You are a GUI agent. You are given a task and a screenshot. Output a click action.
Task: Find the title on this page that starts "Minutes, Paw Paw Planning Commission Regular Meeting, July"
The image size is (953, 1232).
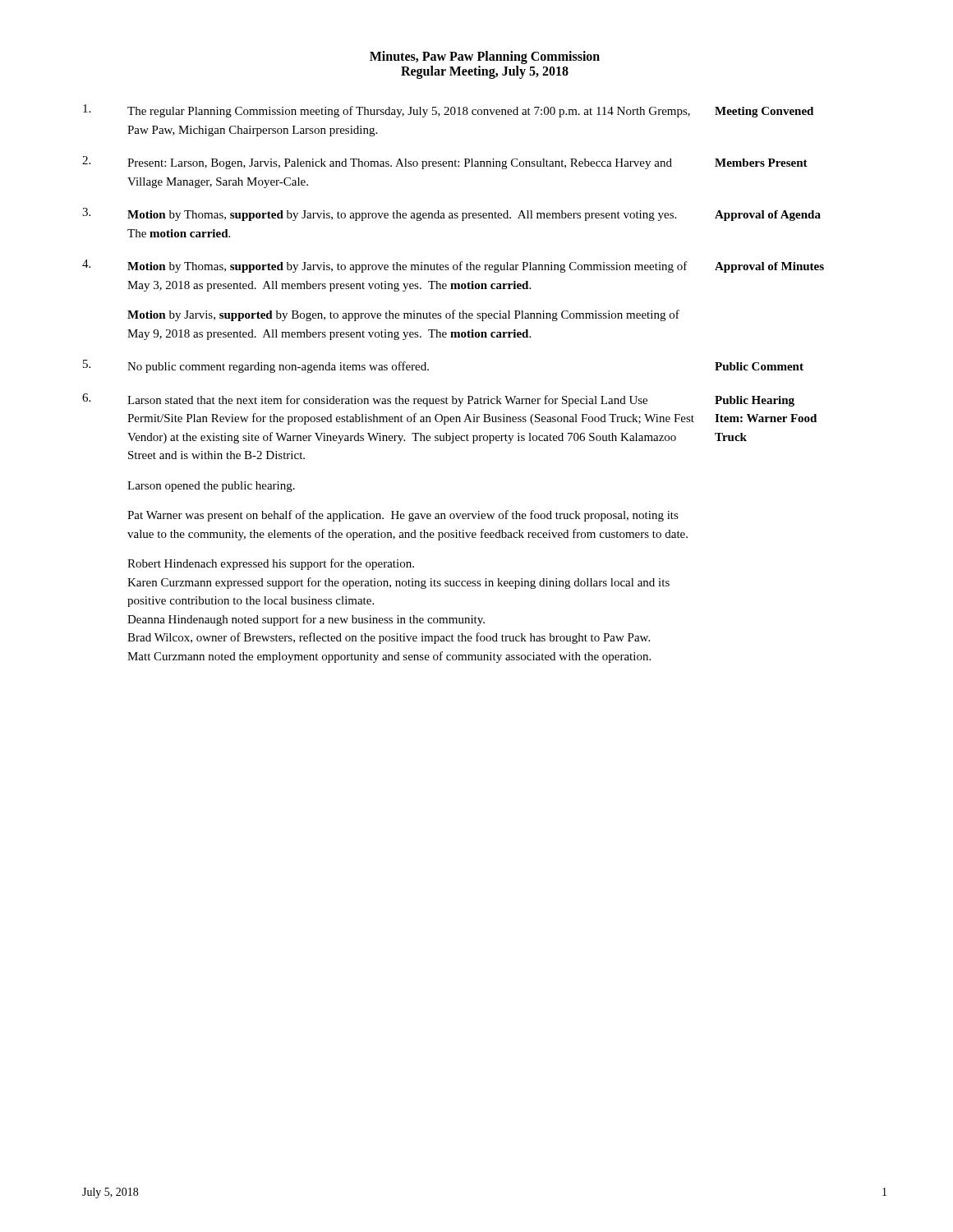[485, 64]
